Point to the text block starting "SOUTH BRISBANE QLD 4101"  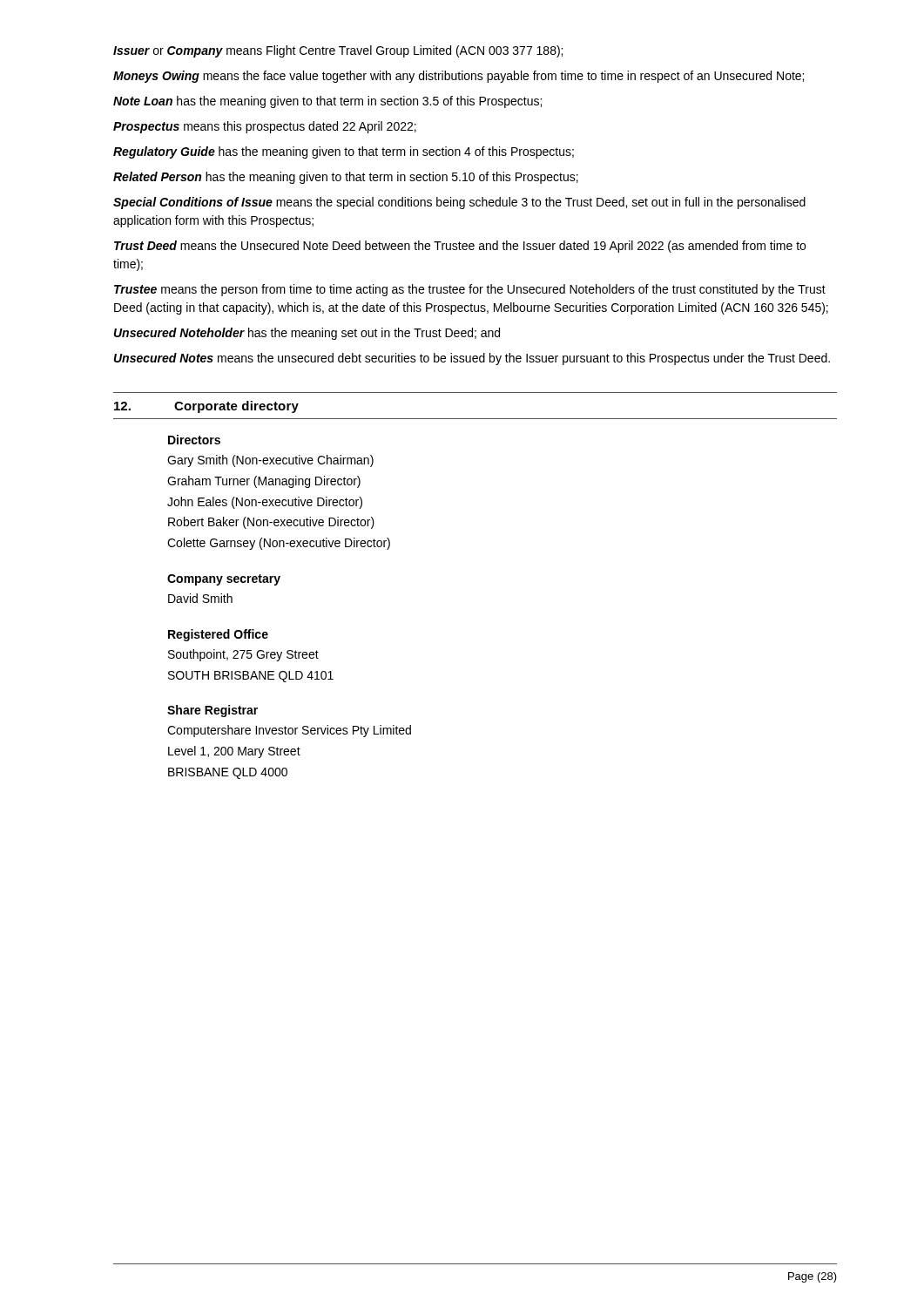251,675
